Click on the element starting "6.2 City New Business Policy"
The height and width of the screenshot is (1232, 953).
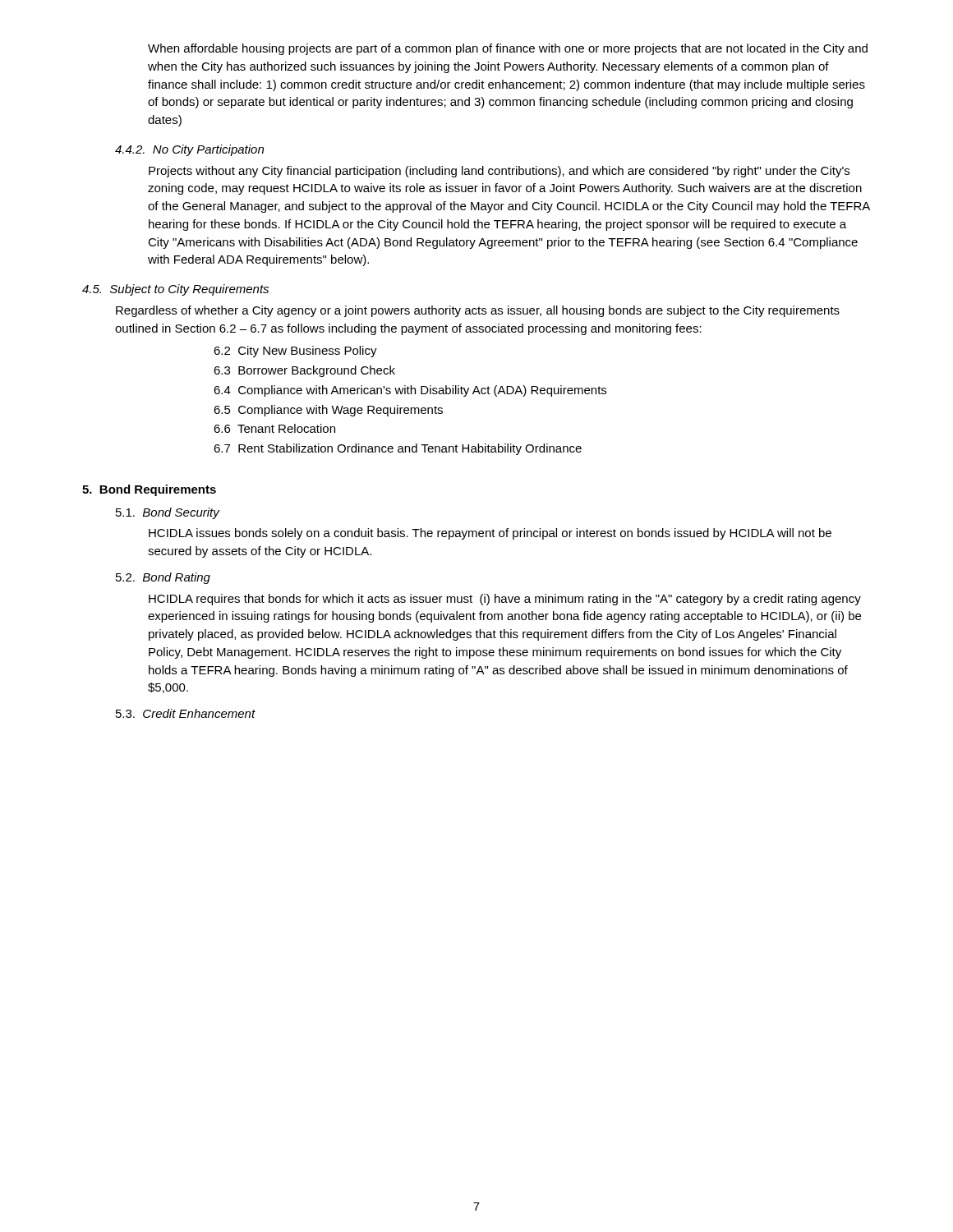(x=295, y=351)
